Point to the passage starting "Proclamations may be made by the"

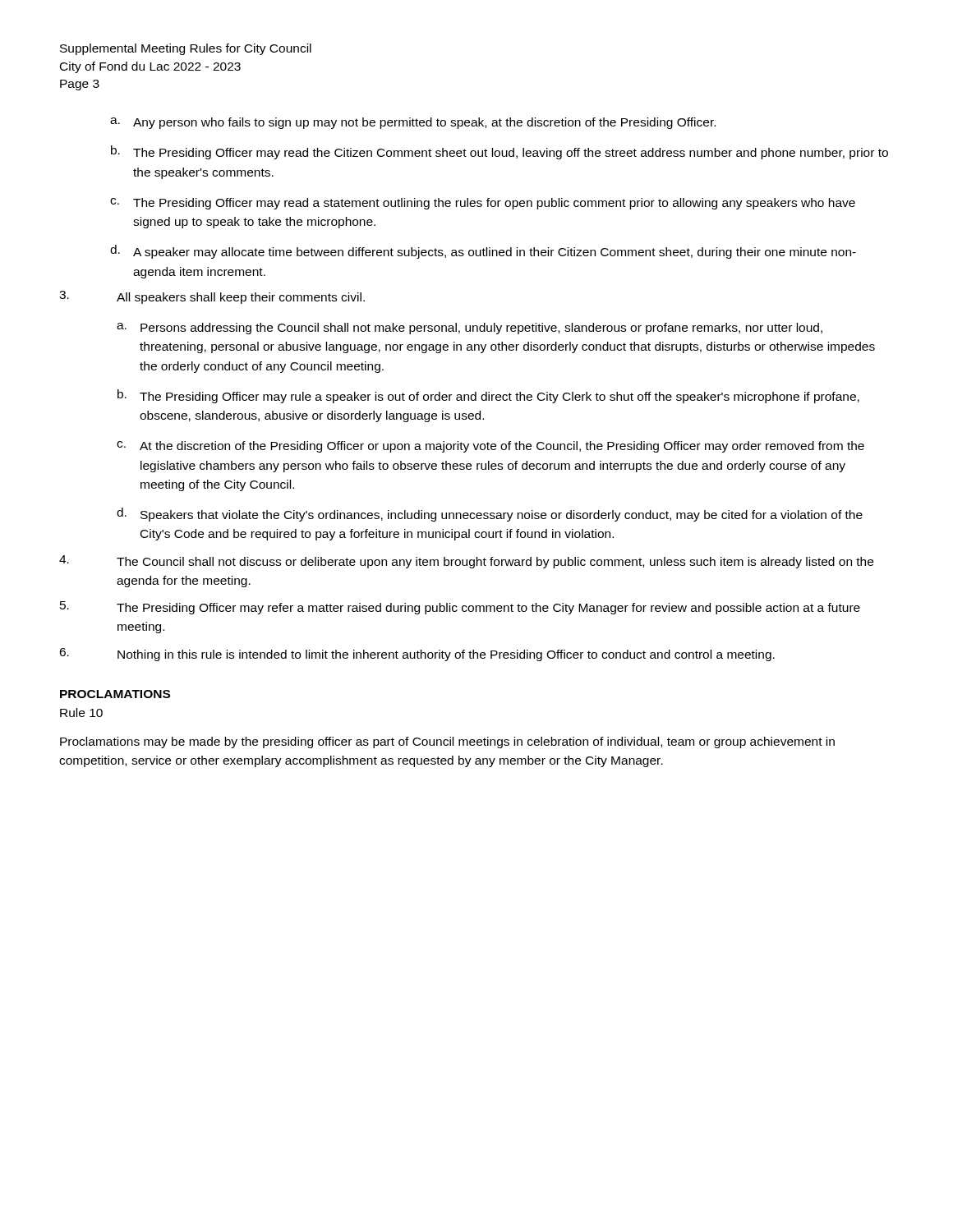[x=447, y=751]
